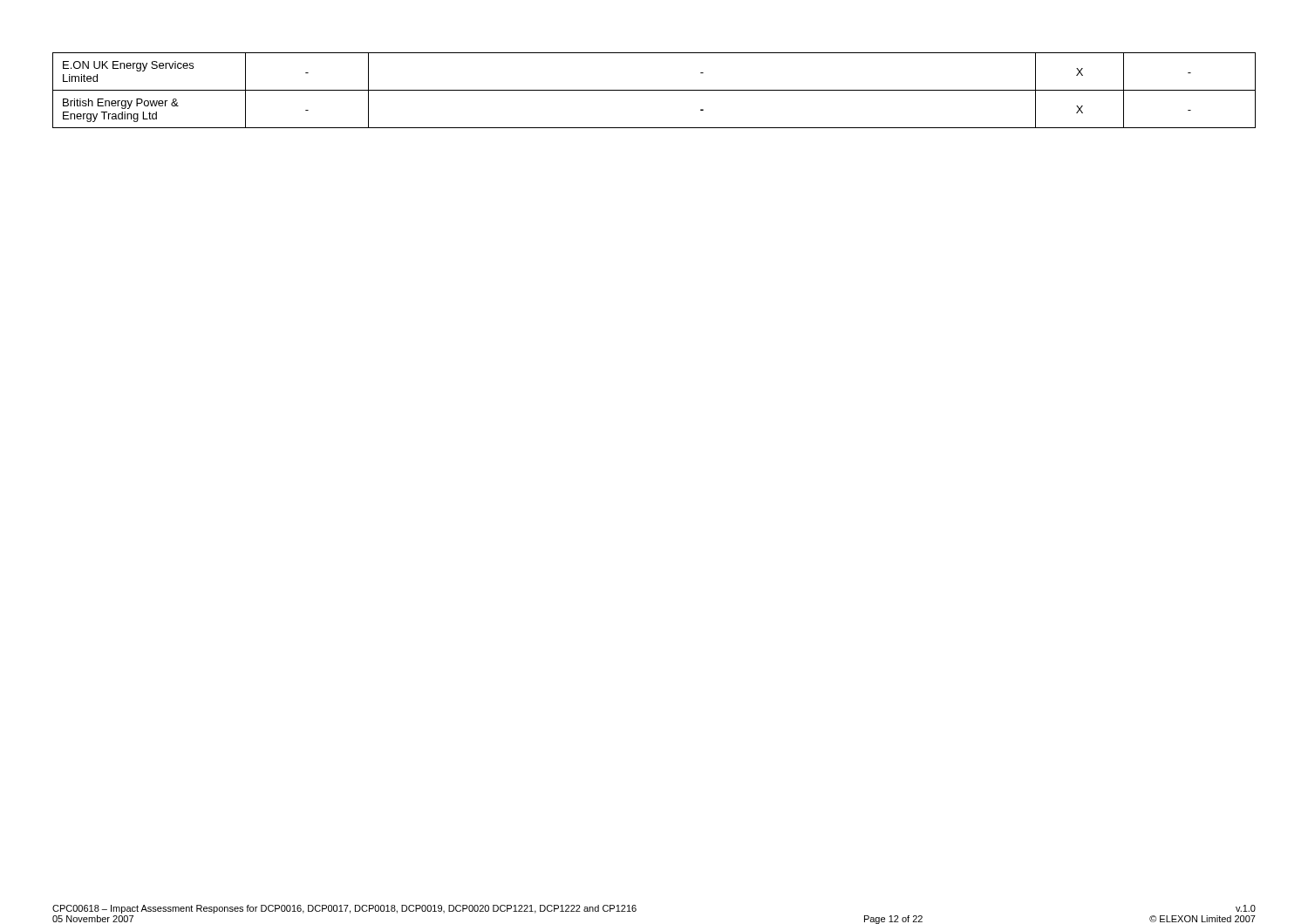Find a table
This screenshot has height=924, width=1308.
[654, 90]
